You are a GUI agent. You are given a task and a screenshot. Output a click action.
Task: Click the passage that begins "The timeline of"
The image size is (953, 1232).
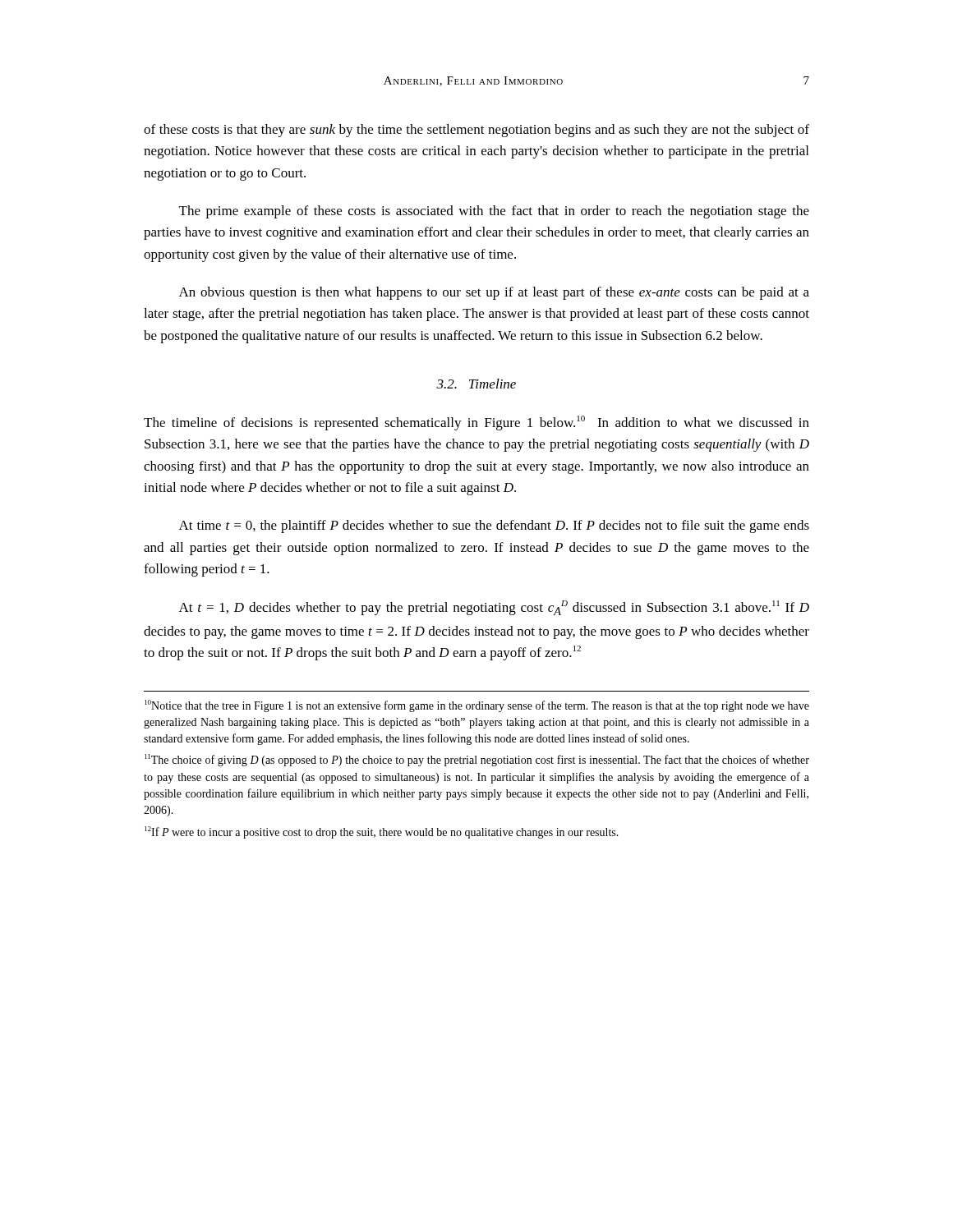[x=476, y=456]
